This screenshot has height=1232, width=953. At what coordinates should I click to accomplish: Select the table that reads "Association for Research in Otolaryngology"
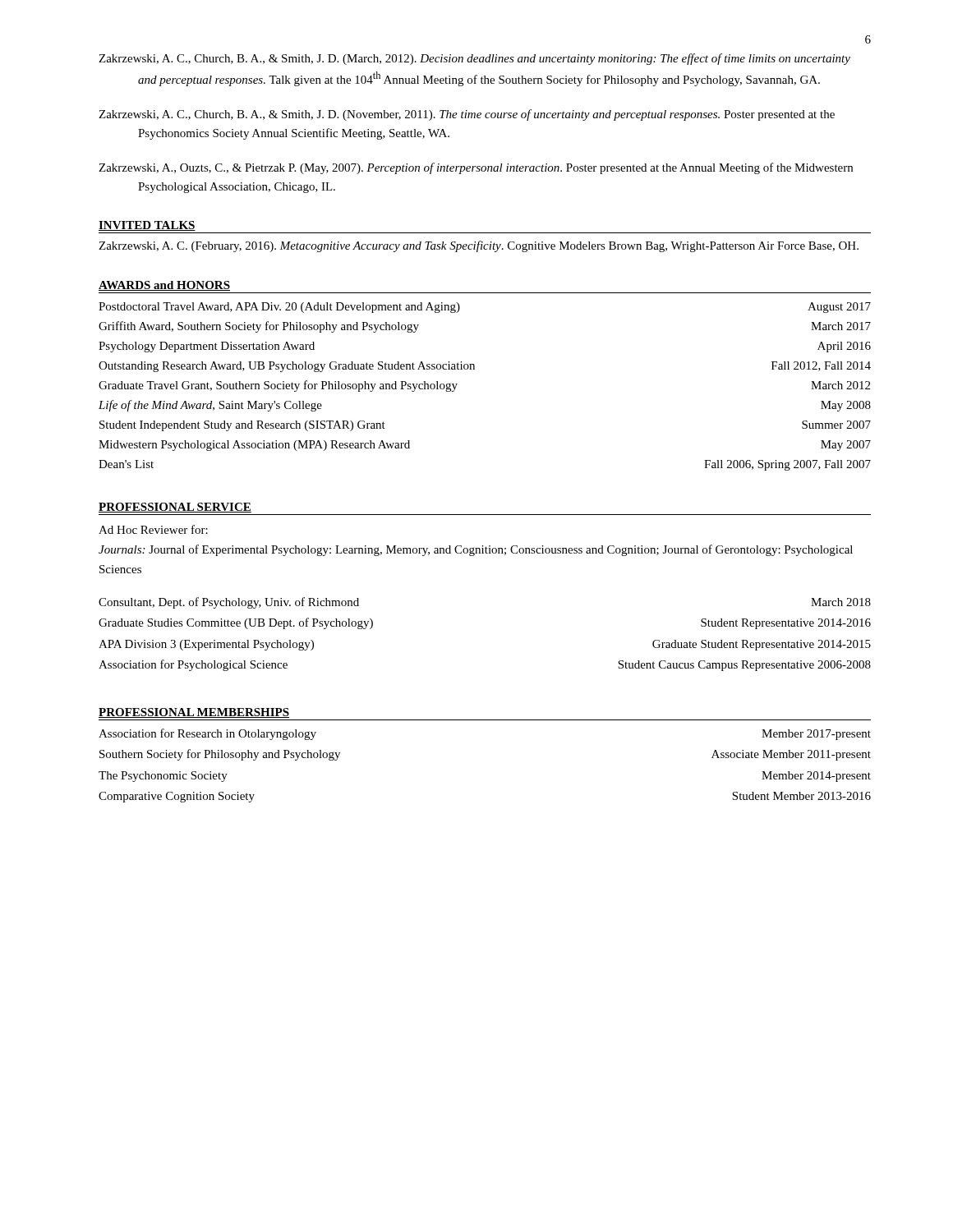485,765
